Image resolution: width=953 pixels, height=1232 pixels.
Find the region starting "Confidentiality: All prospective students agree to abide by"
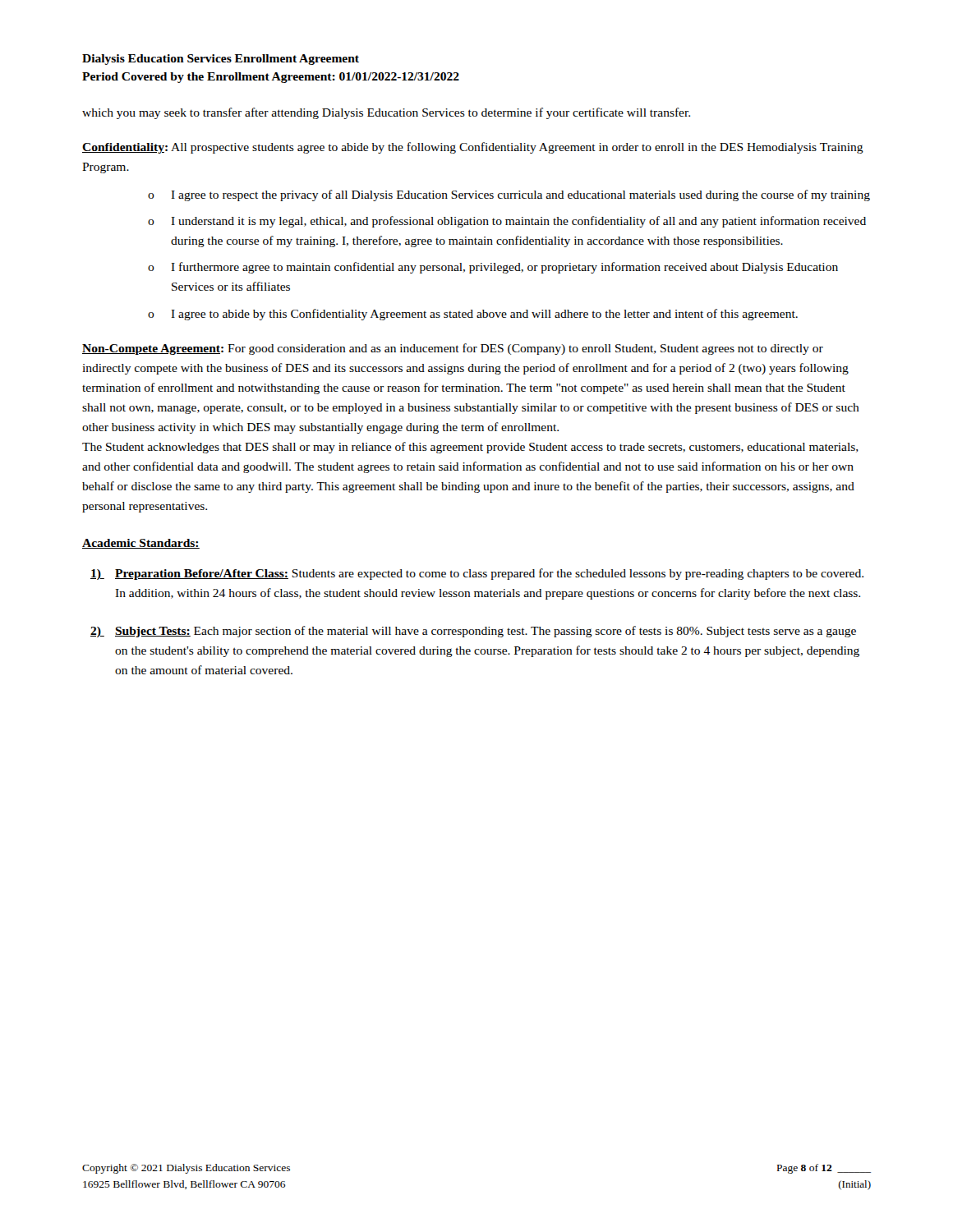(473, 157)
